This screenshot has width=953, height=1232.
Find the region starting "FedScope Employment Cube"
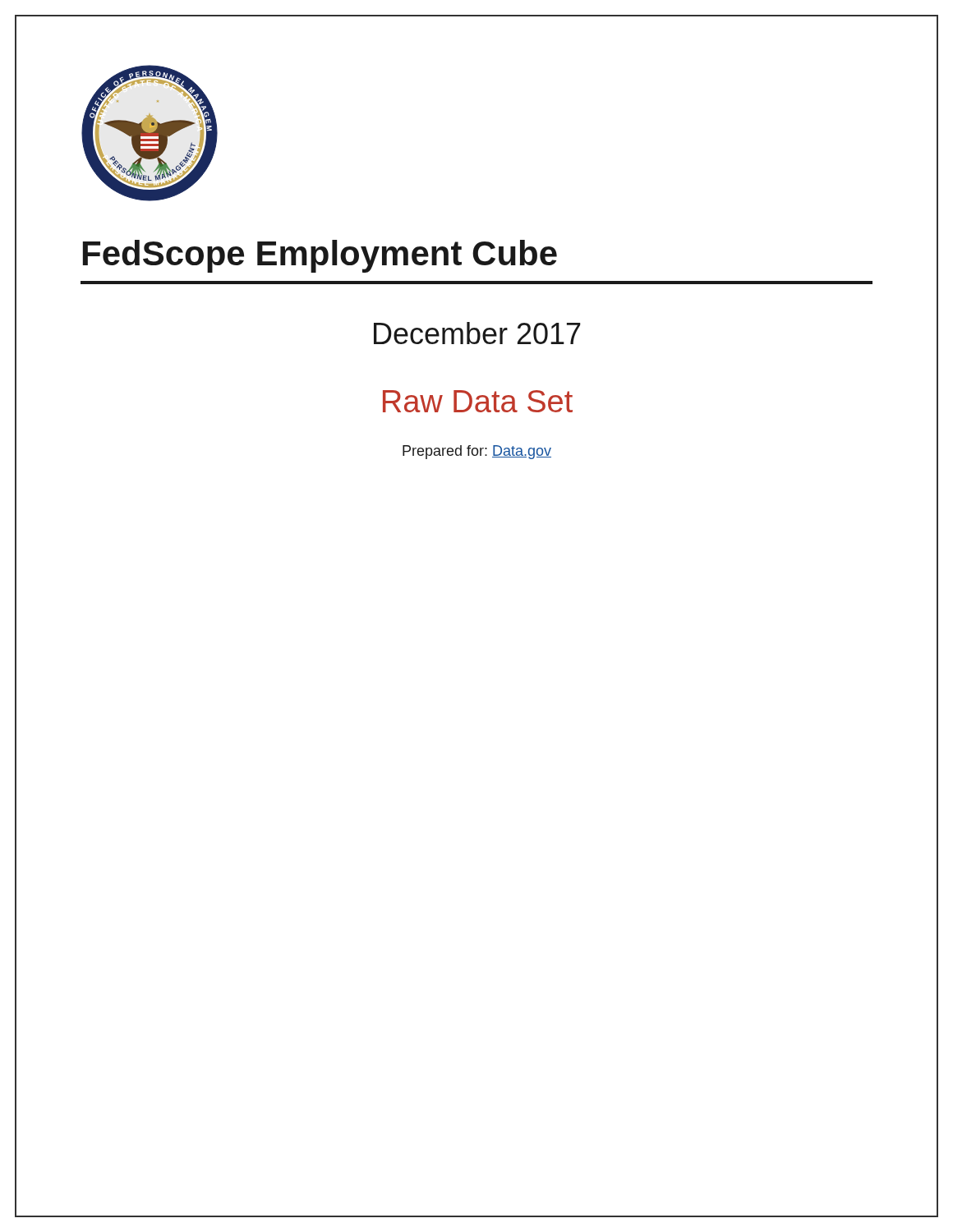point(476,254)
